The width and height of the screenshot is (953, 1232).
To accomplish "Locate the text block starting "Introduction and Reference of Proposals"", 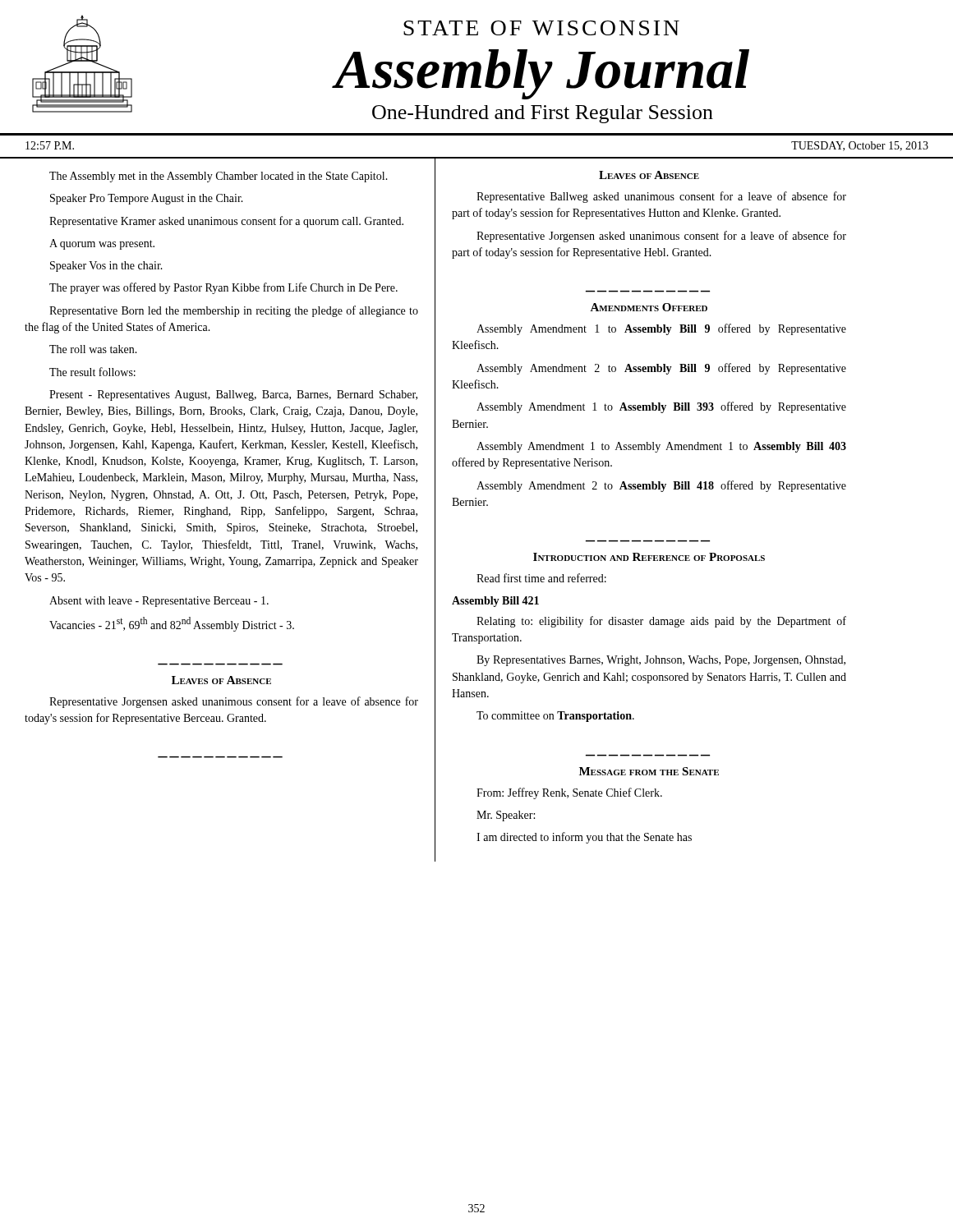I will (649, 557).
